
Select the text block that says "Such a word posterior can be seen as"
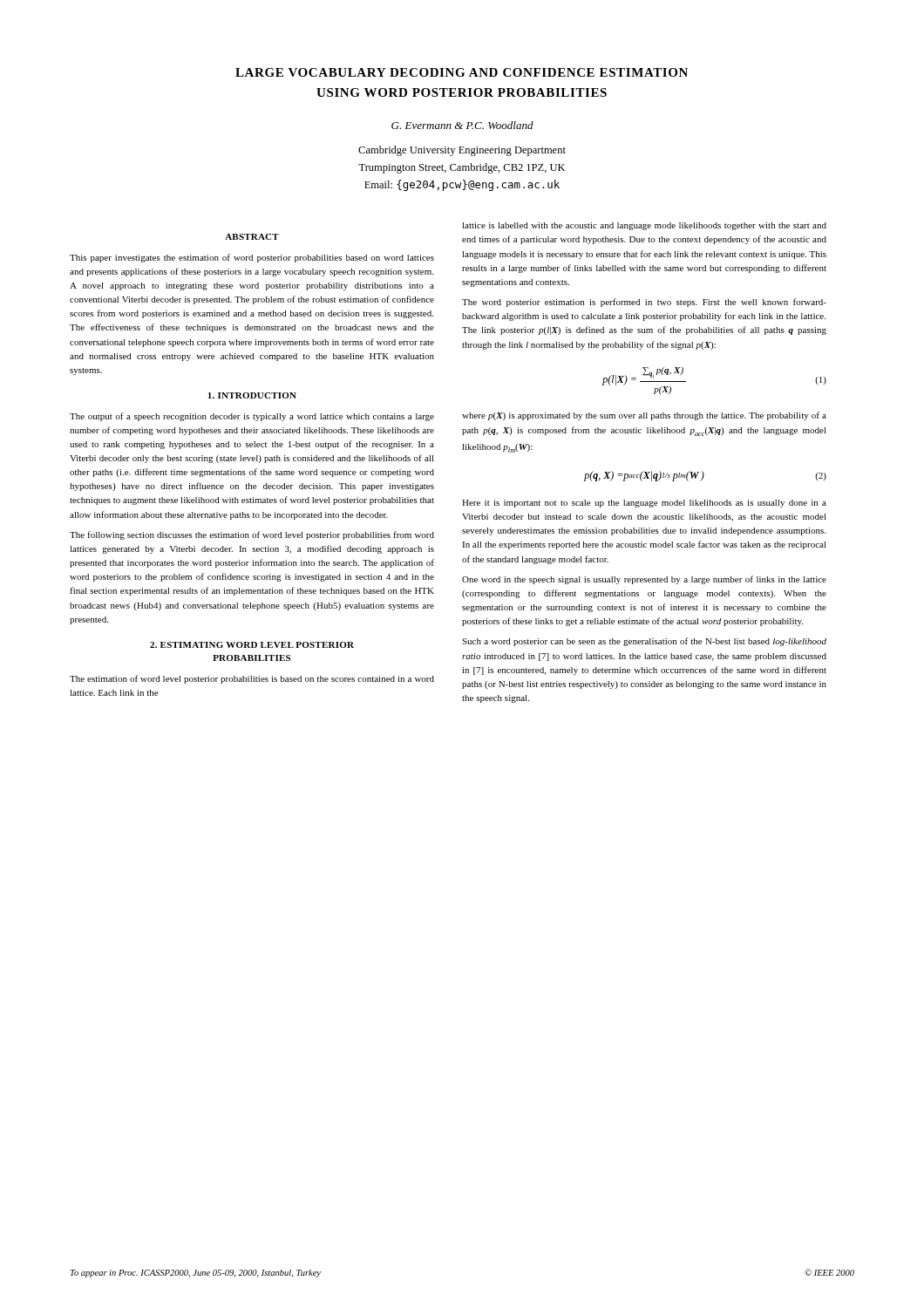[x=644, y=669]
